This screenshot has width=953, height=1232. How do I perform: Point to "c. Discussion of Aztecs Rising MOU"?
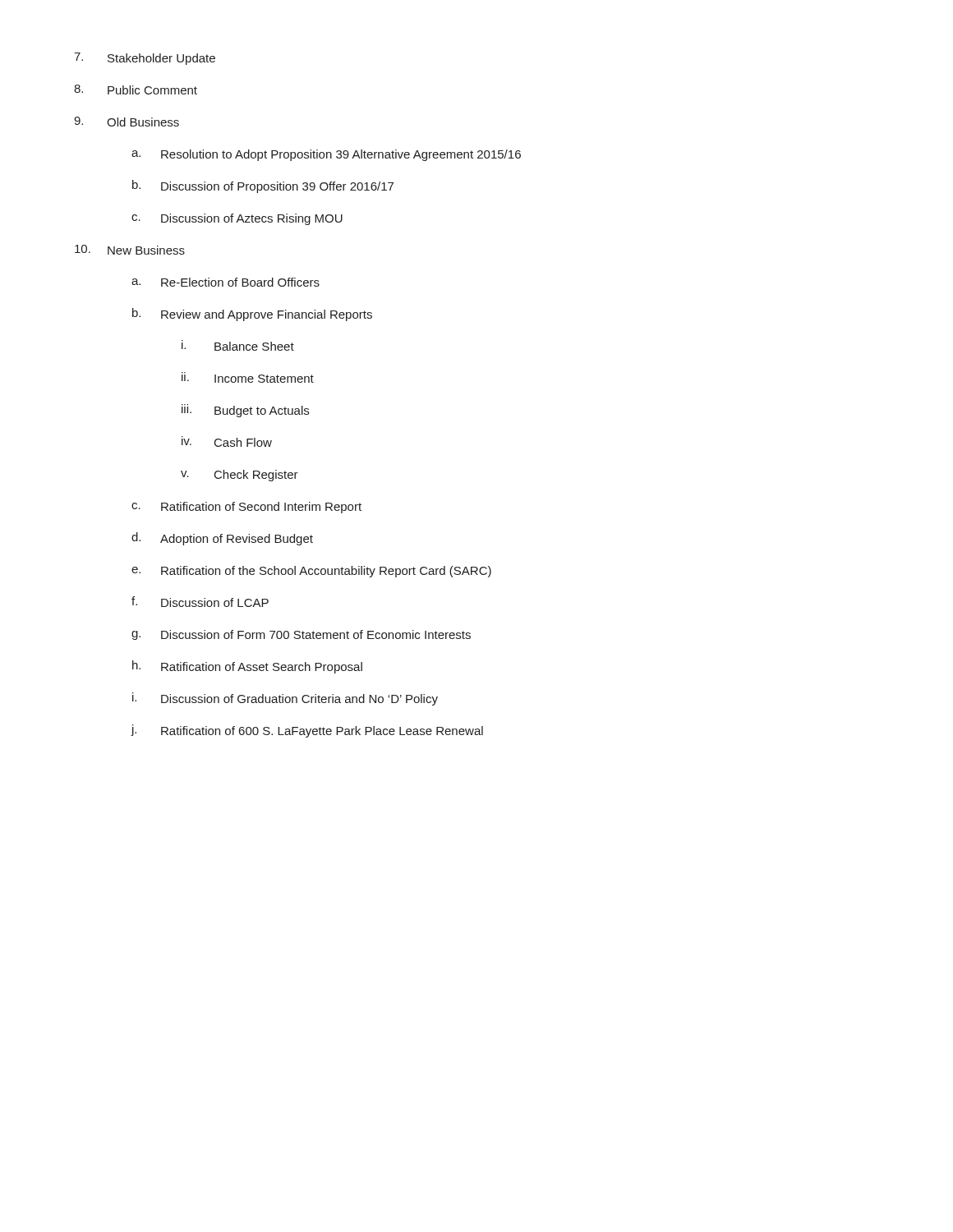point(237,218)
